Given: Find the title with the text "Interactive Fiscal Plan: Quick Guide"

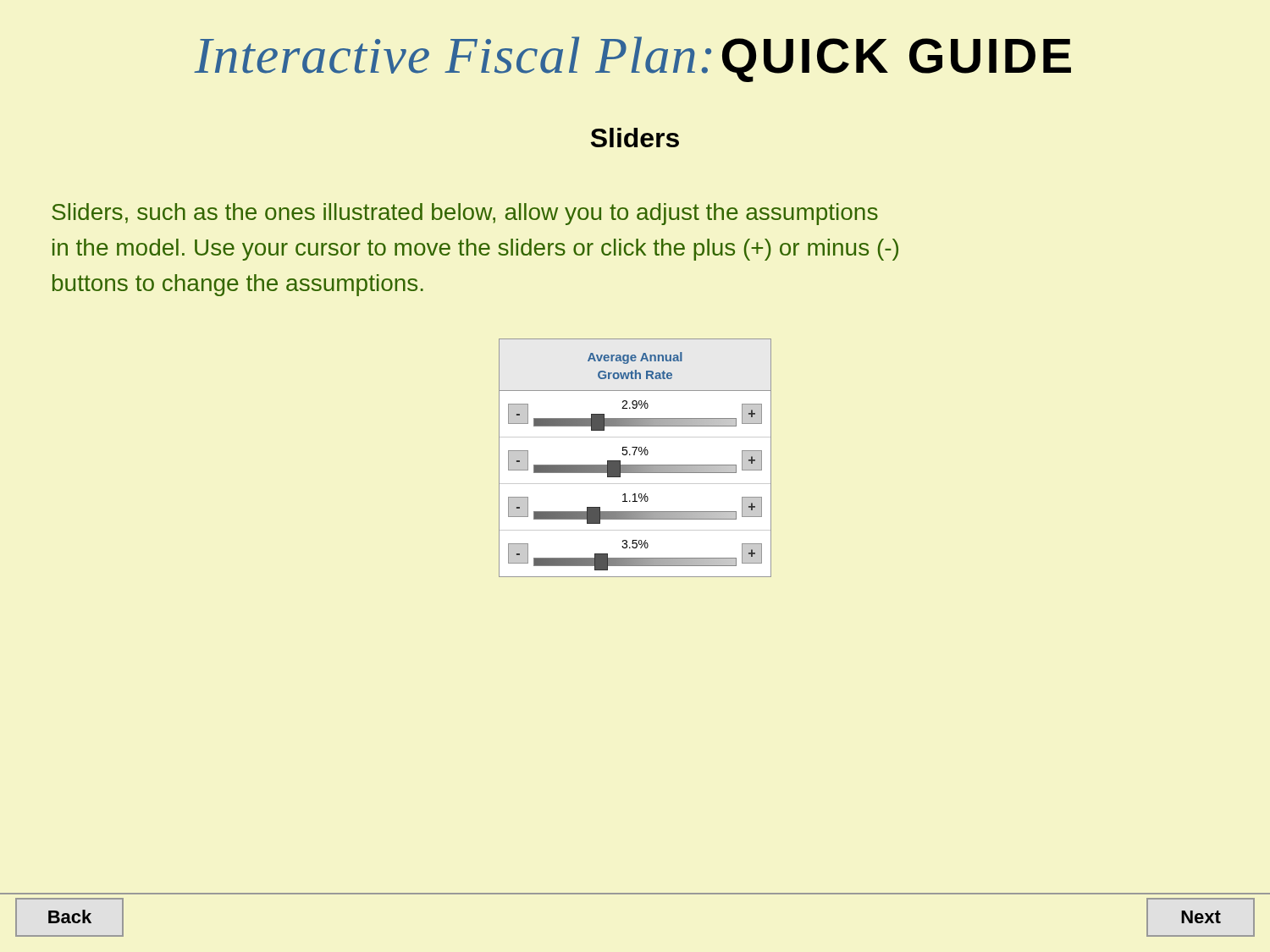Looking at the screenshot, I should point(635,55).
